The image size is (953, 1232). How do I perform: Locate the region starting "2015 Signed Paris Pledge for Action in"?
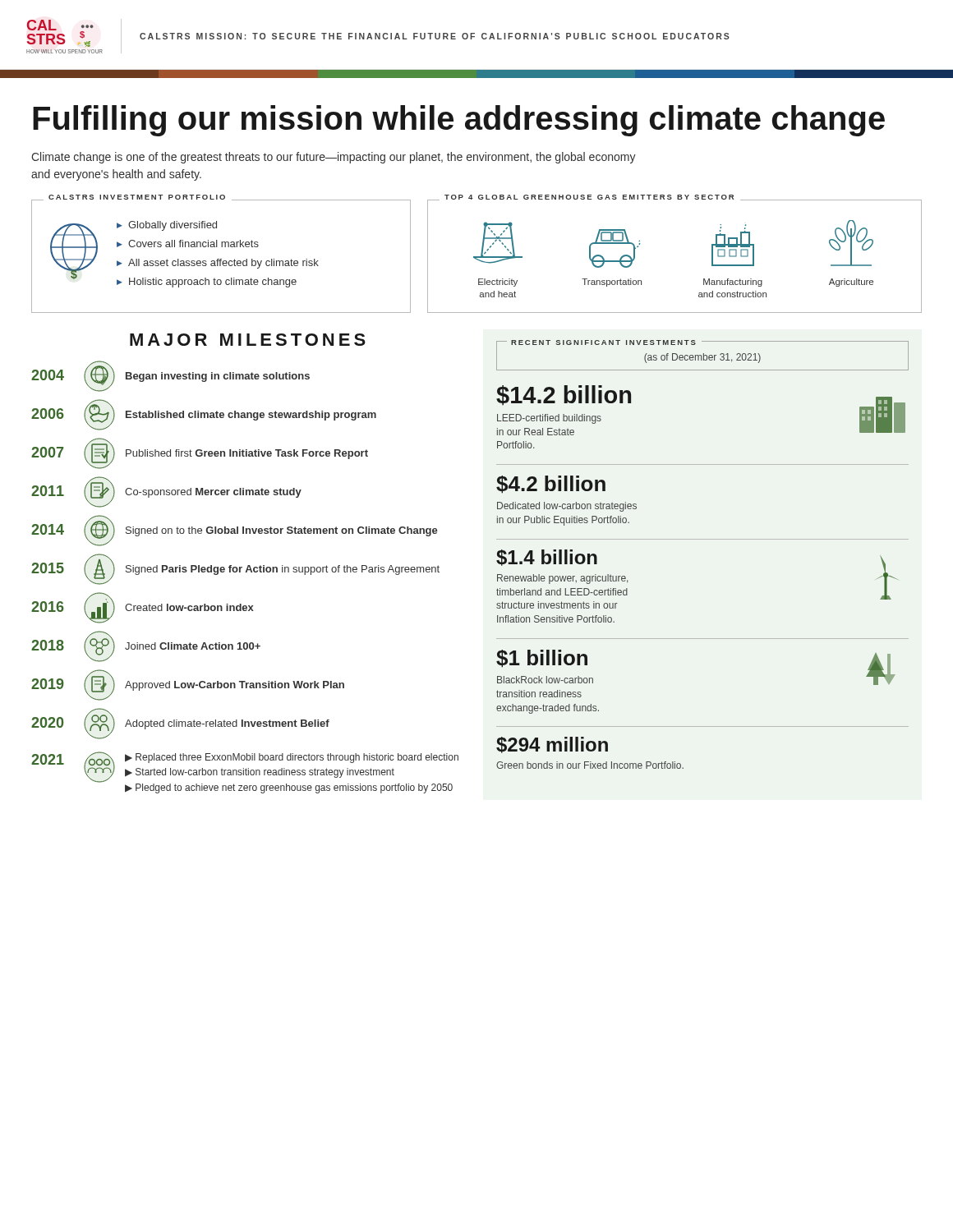[235, 569]
